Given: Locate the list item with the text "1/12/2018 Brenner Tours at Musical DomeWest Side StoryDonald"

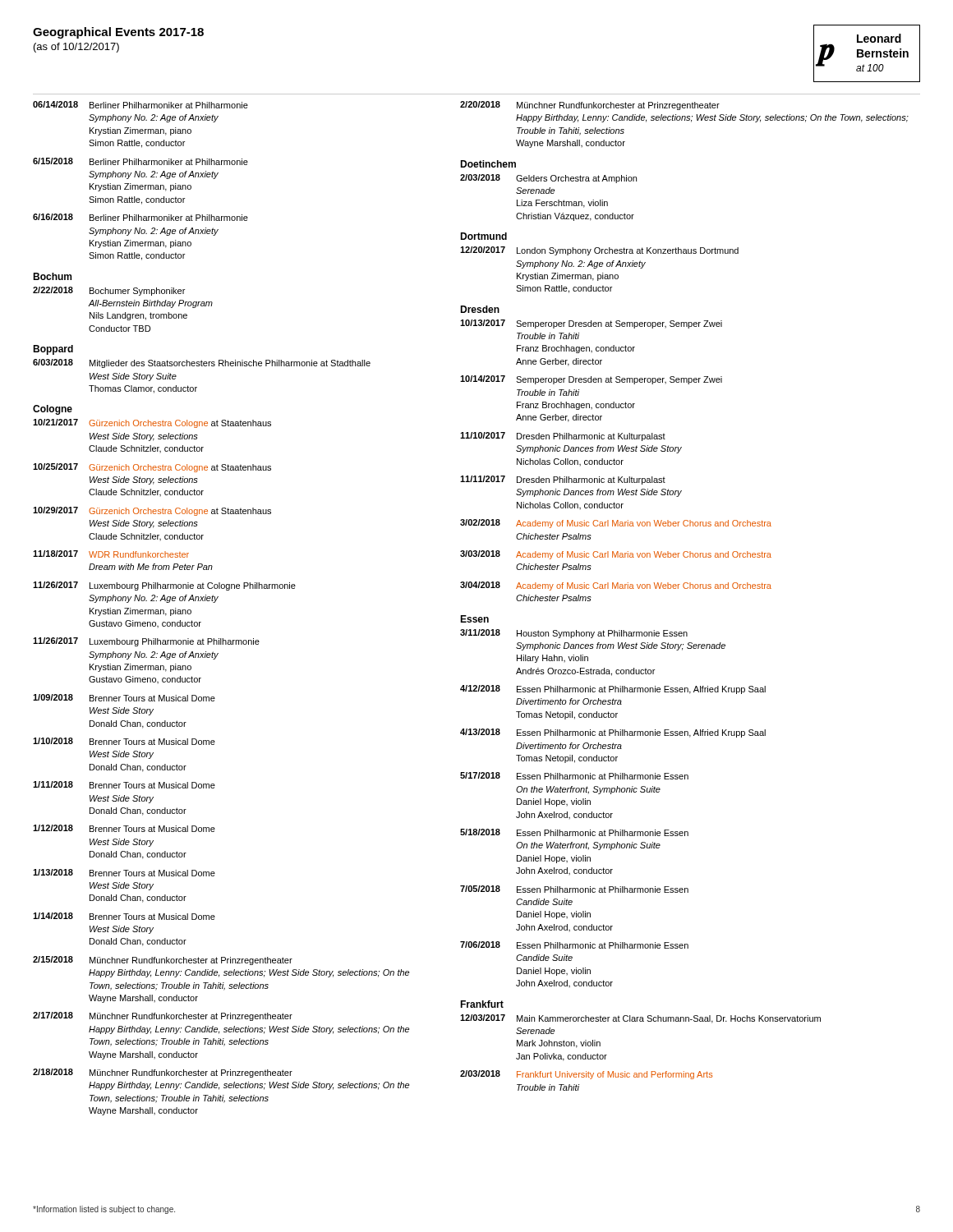Looking at the screenshot, I should pos(124,828).
